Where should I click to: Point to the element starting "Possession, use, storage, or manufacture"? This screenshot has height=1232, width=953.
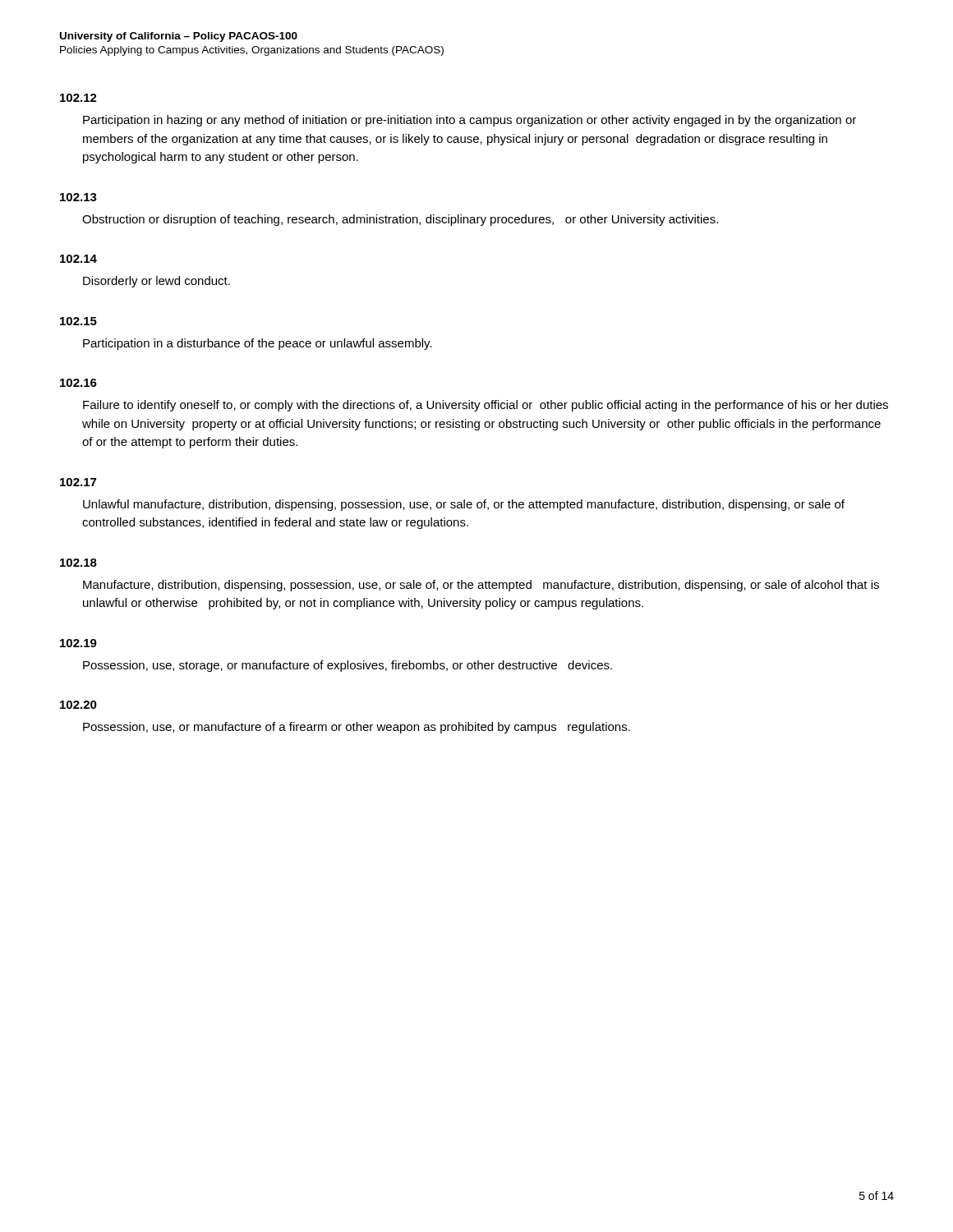[348, 664]
